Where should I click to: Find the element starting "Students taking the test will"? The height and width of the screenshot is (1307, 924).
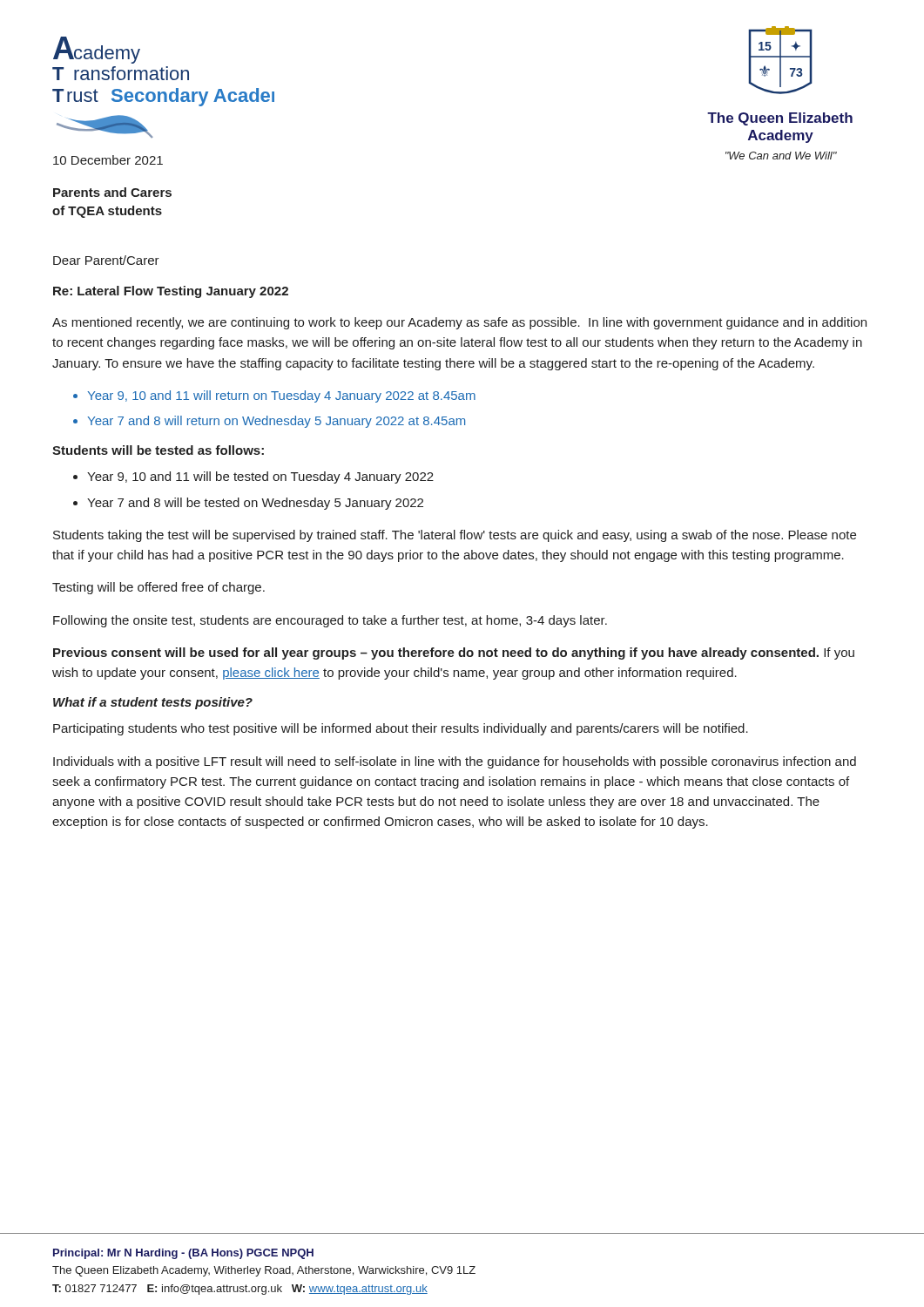(455, 544)
